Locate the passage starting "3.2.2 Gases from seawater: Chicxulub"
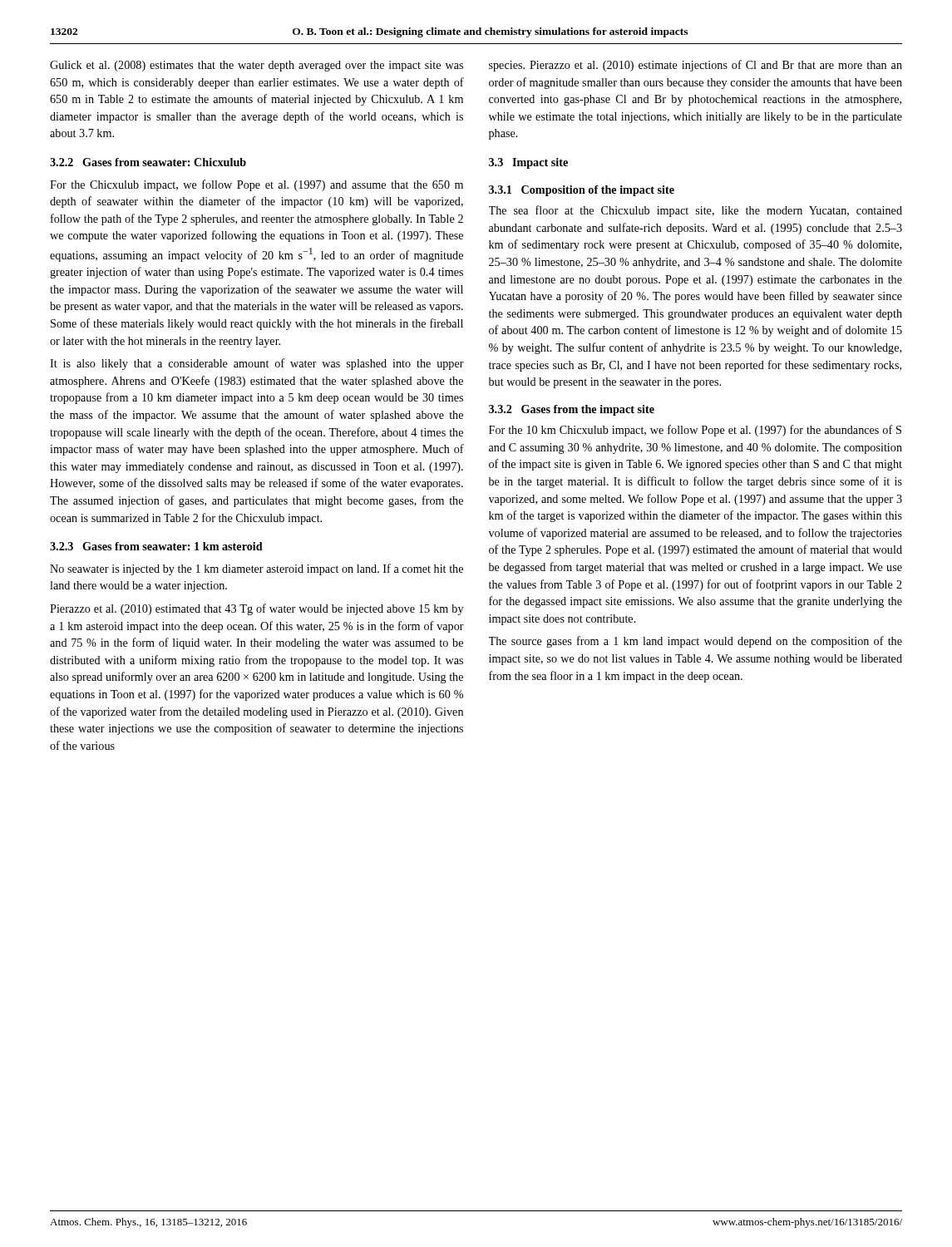Viewport: 952px width, 1247px height. pyautogui.click(x=148, y=162)
